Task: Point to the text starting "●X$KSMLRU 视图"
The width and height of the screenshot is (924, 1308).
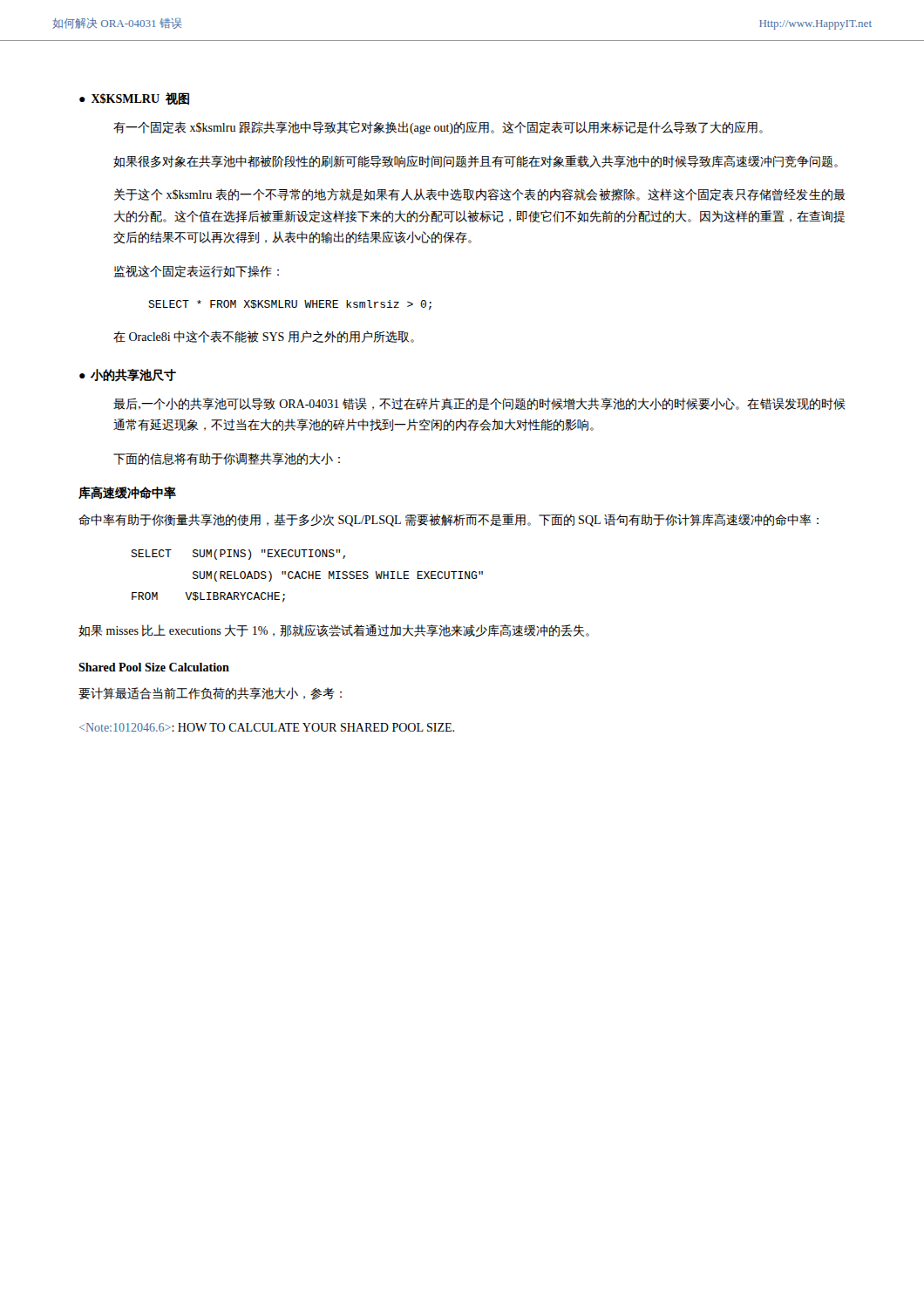Action: (x=134, y=99)
